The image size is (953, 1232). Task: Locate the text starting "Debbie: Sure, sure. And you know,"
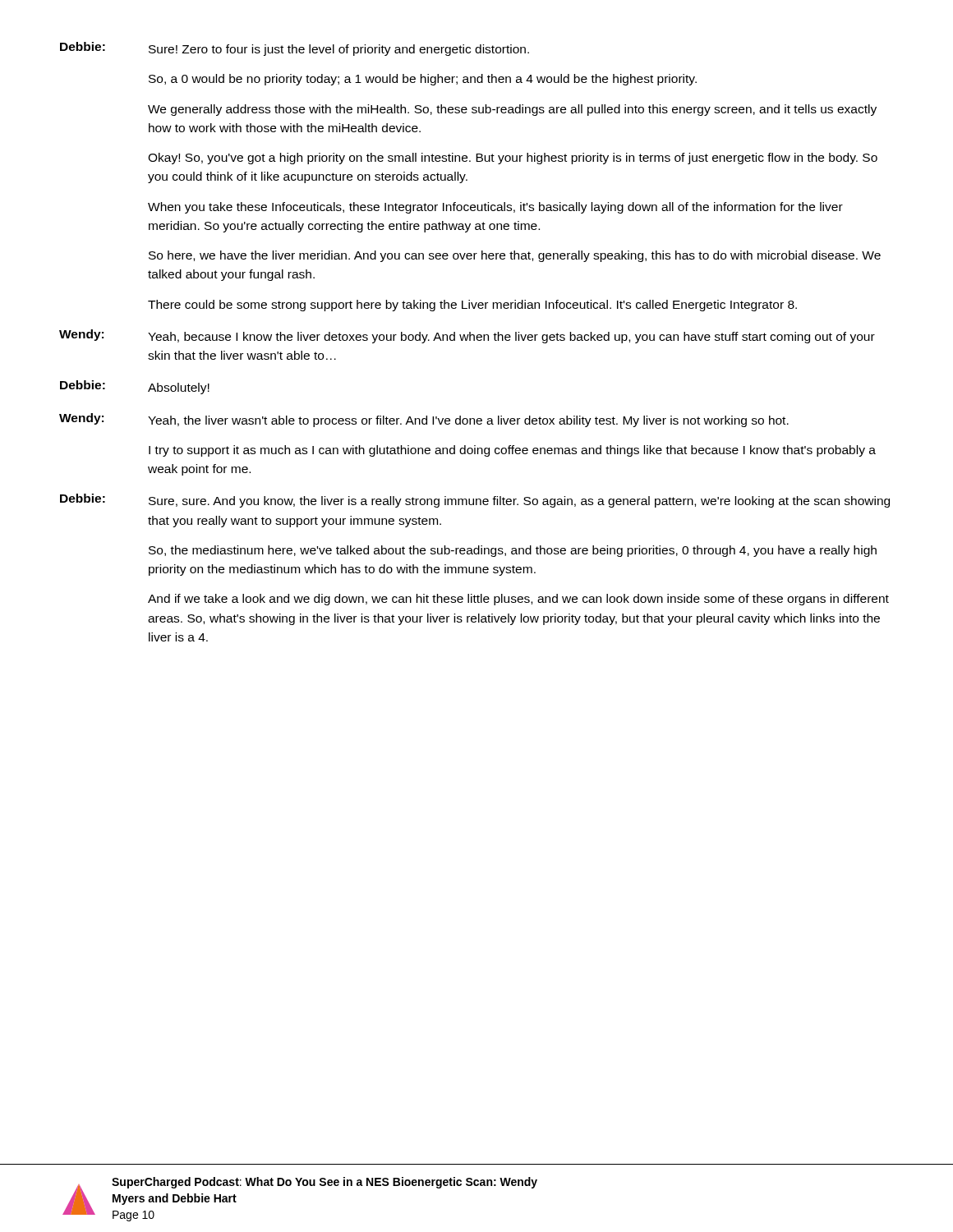pyautogui.click(x=476, y=569)
